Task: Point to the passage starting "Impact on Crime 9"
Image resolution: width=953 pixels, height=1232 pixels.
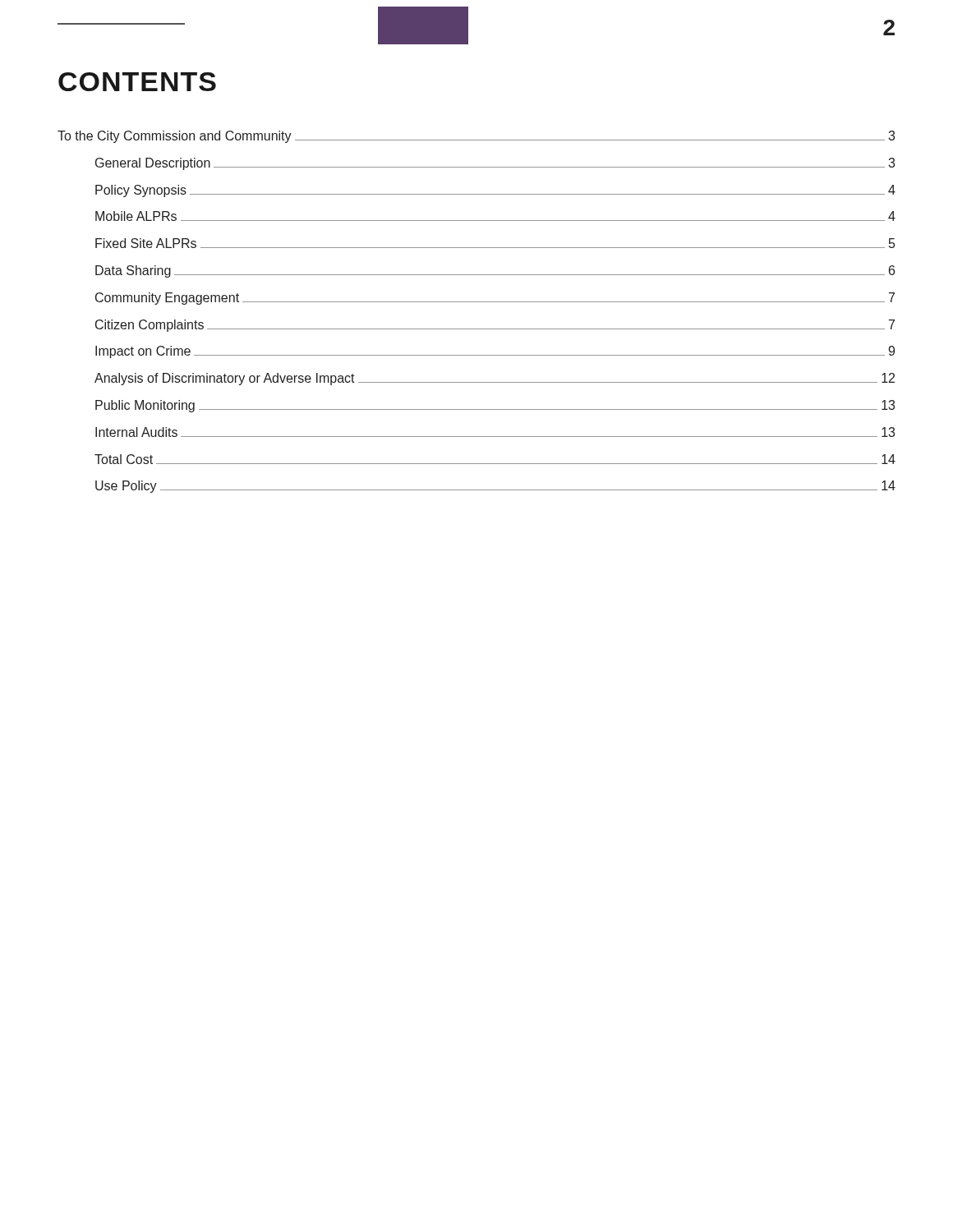Action: pyautogui.click(x=495, y=352)
